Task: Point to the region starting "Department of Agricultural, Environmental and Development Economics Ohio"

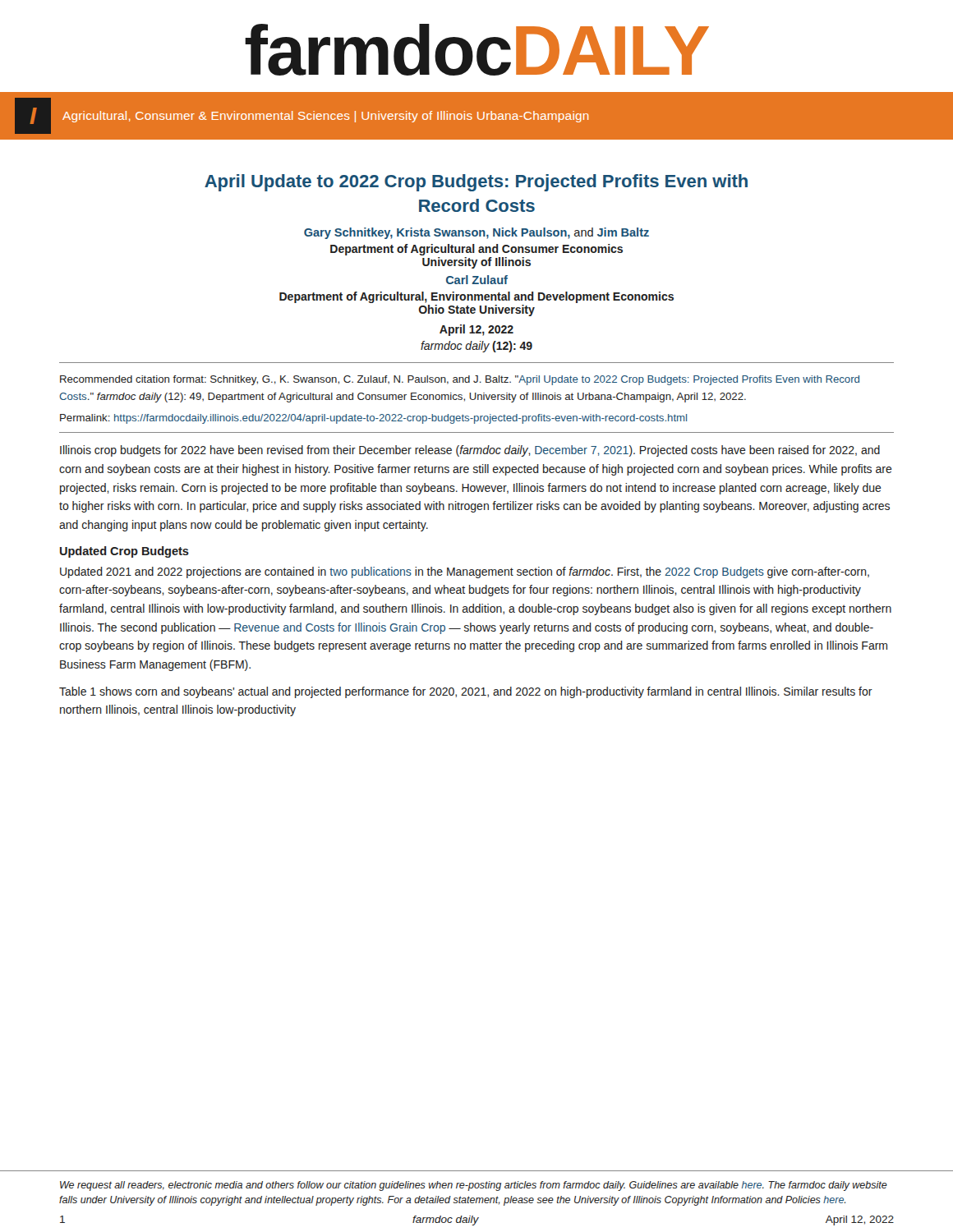Action: pyautogui.click(x=476, y=303)
